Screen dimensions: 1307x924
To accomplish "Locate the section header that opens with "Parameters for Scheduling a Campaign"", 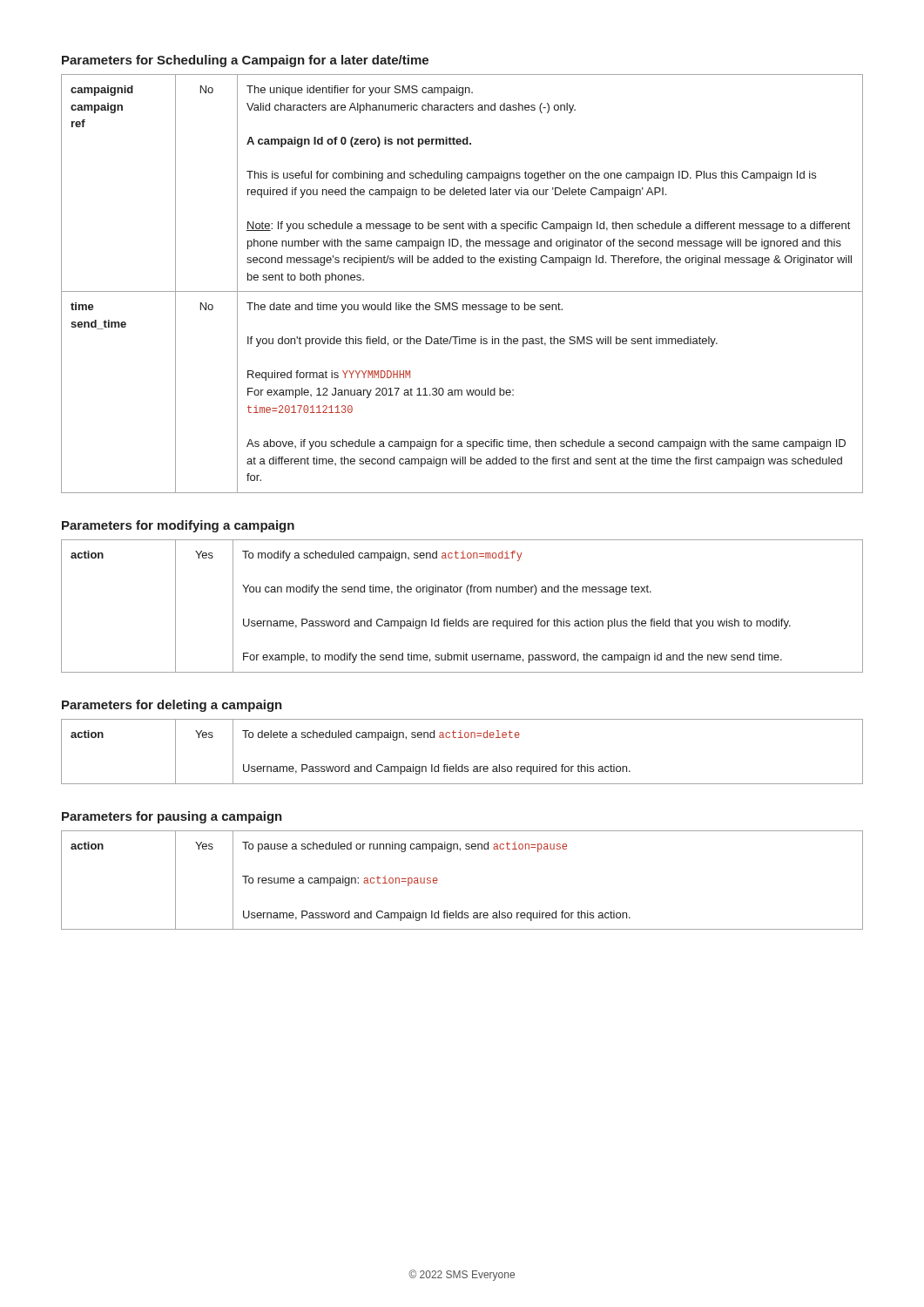I will (x=245, y=60).
